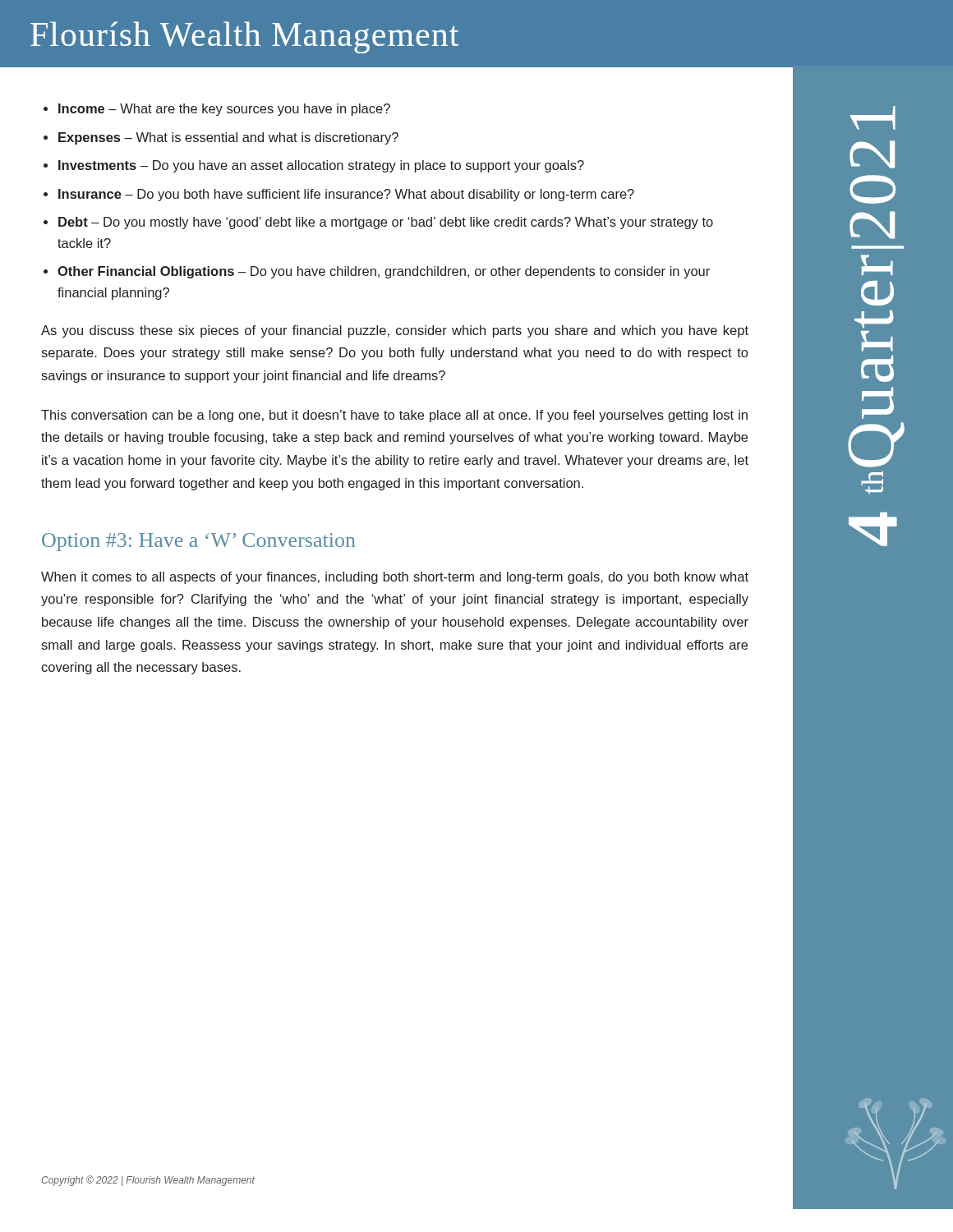Locate the element starting "As you discuss these six pieces of your"
The image size is (953, 1232).
(395, 353)
